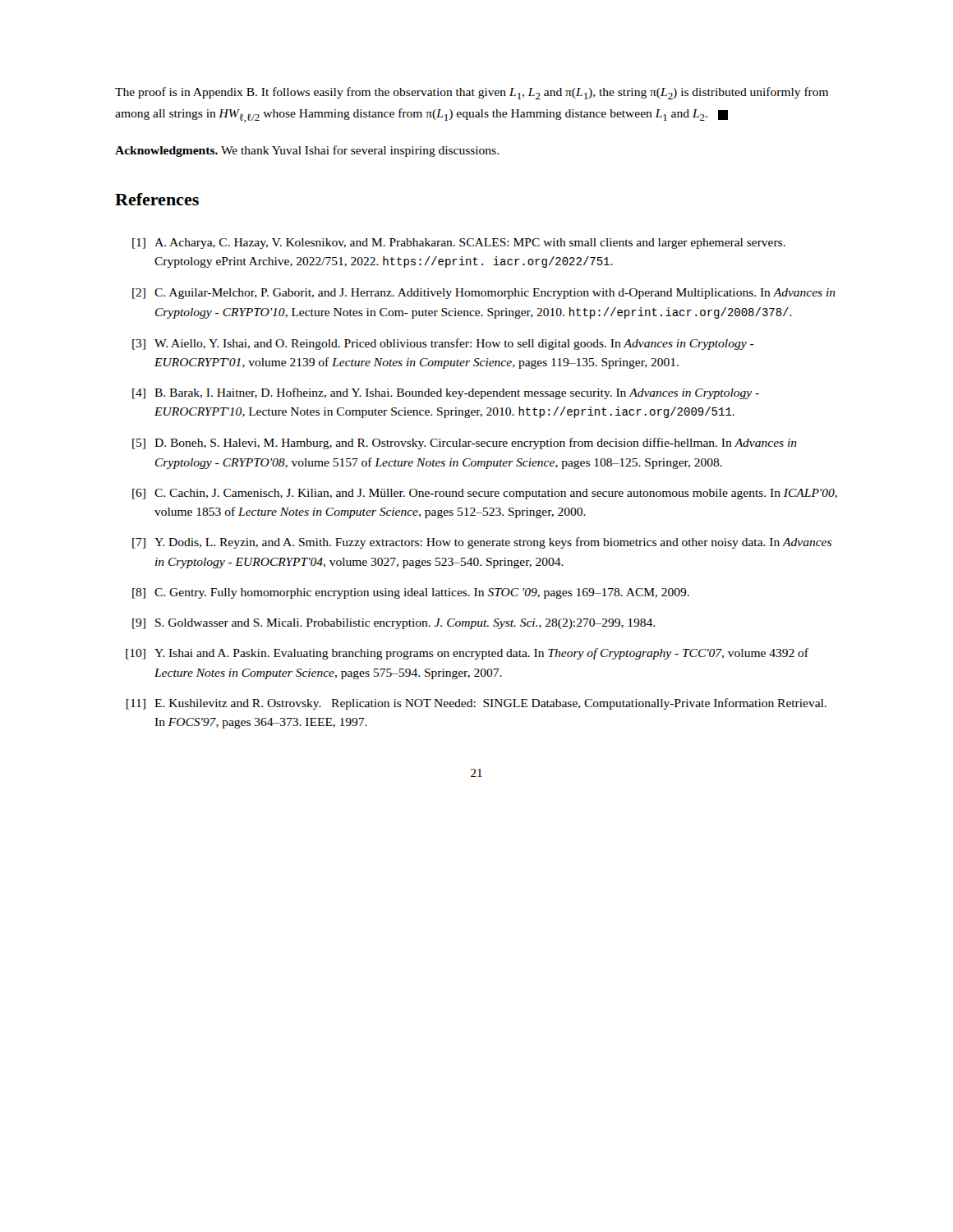Select the list item that reads "[6] C. Cachin, J. Camenisch,"

pyautogui.click(x=476, y=502)
